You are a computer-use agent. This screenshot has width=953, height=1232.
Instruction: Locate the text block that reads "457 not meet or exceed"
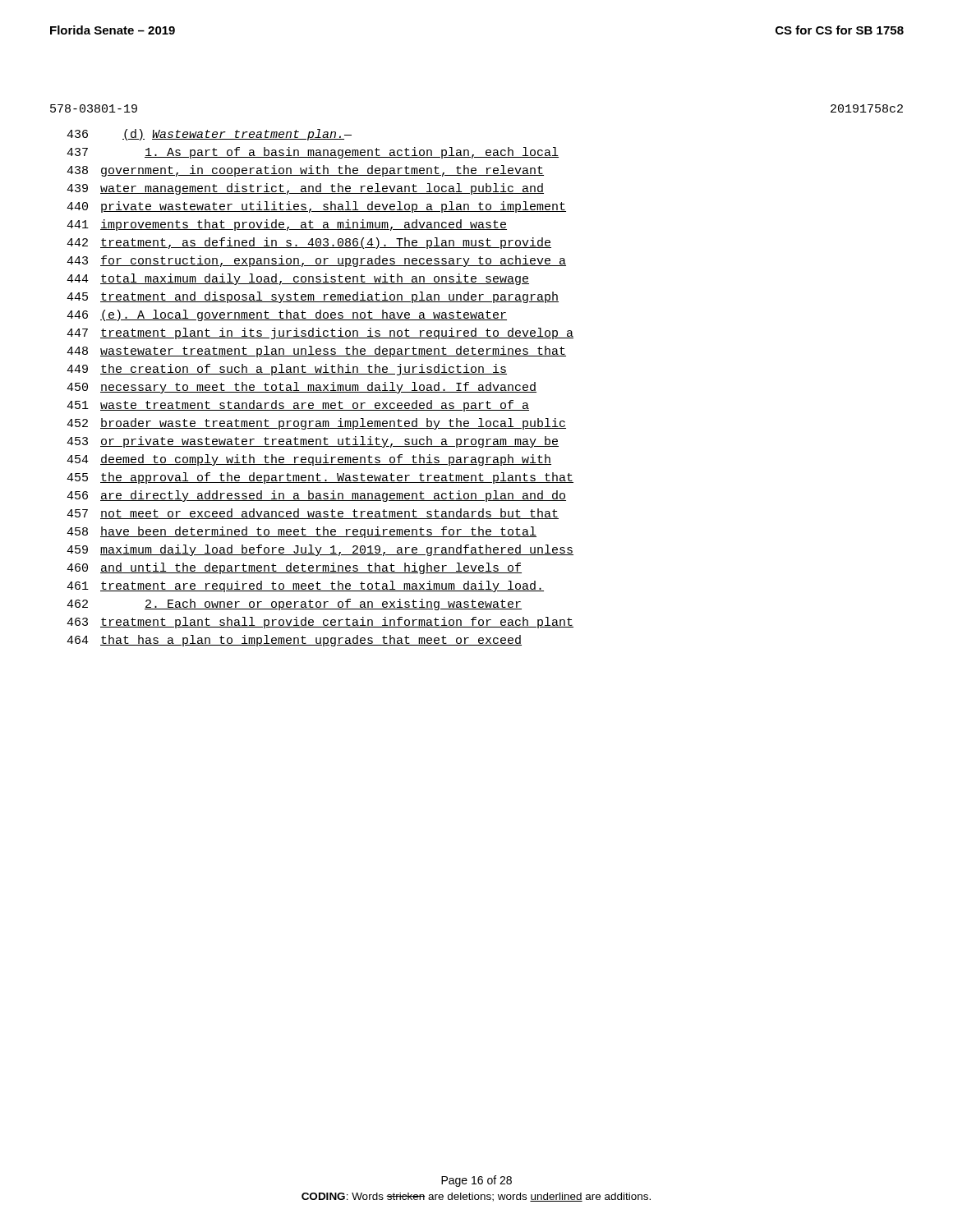coord(476,515)
